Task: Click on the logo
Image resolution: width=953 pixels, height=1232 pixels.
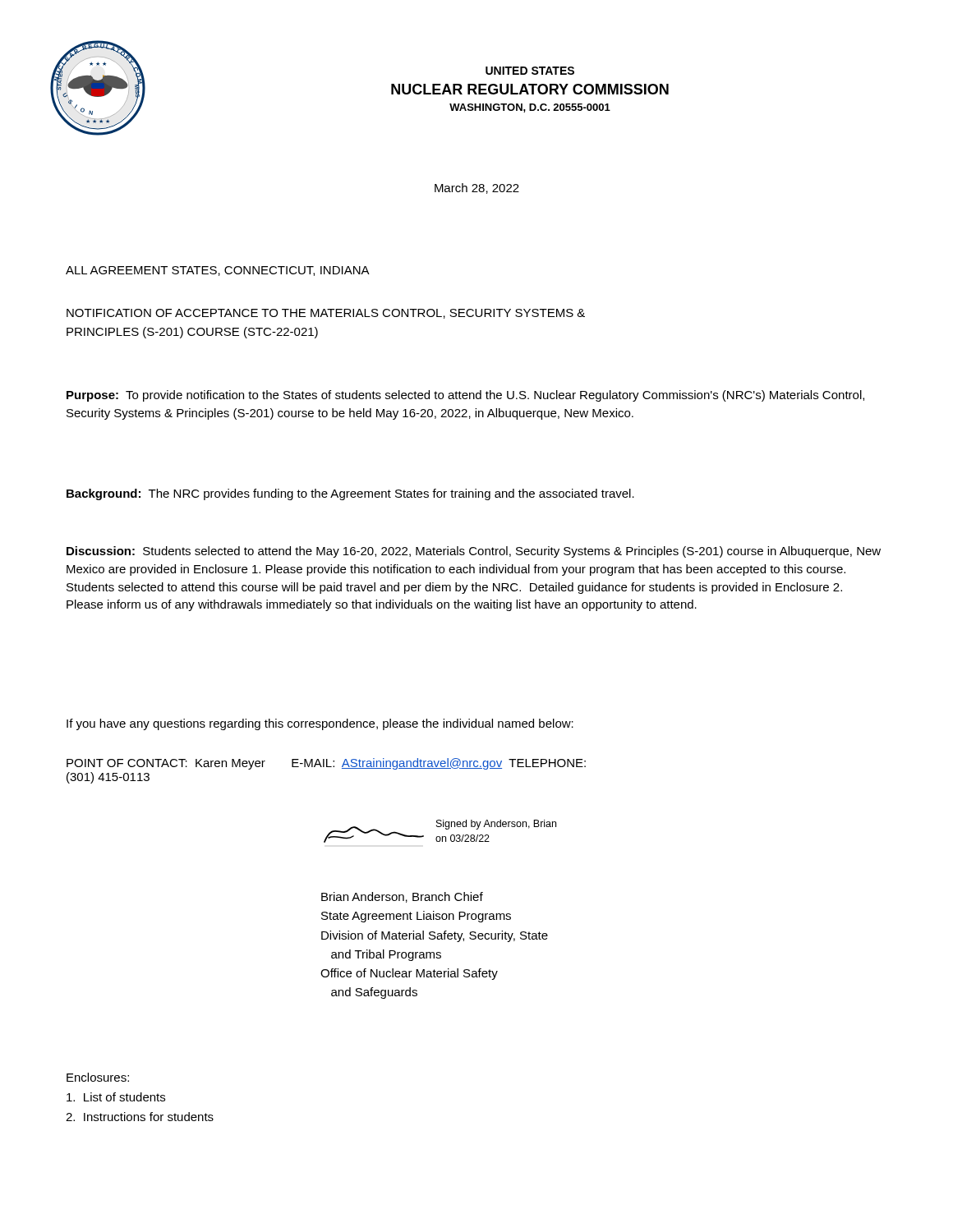Action: (103, 89)
